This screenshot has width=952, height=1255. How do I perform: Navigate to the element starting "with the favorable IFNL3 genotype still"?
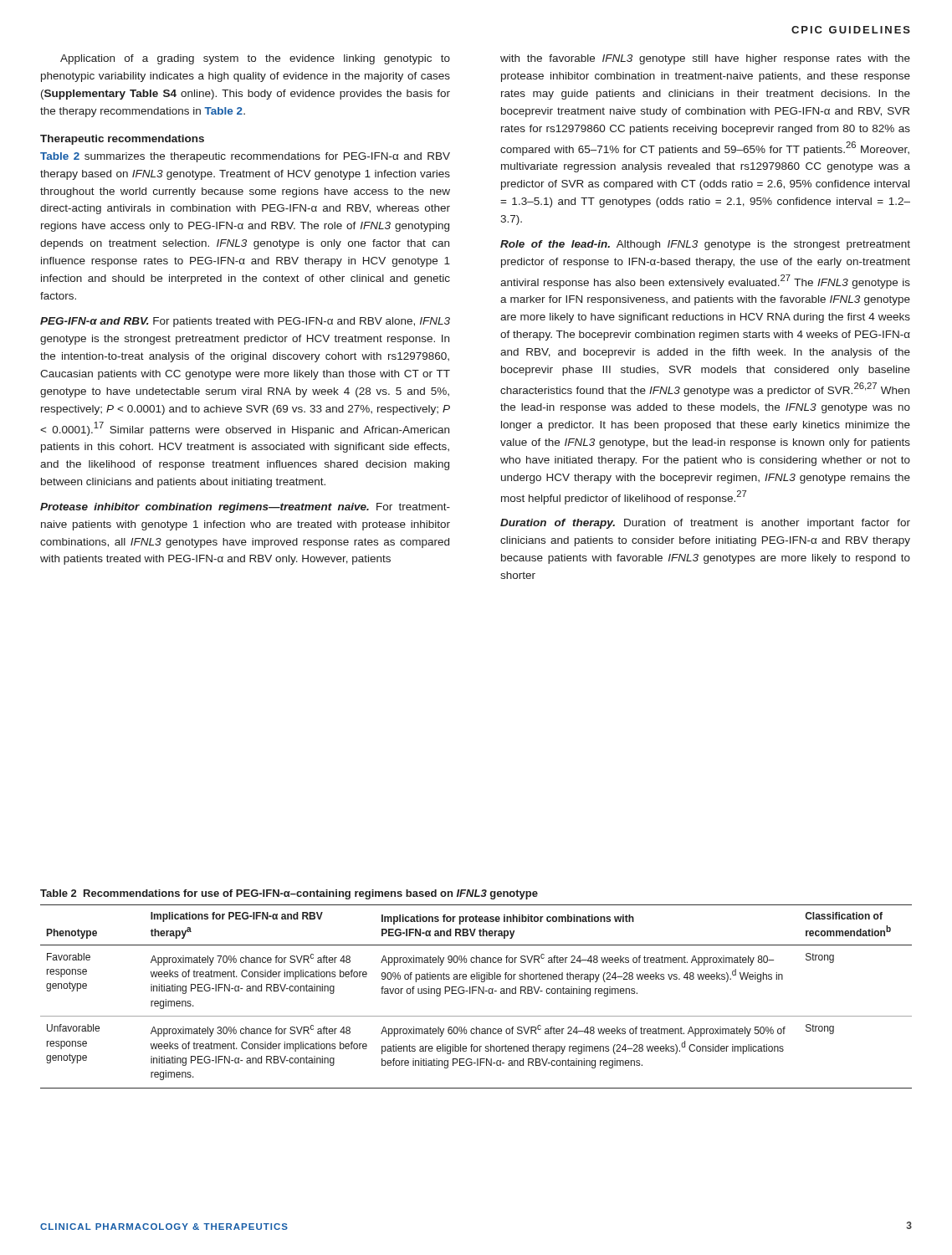(705, 138)
